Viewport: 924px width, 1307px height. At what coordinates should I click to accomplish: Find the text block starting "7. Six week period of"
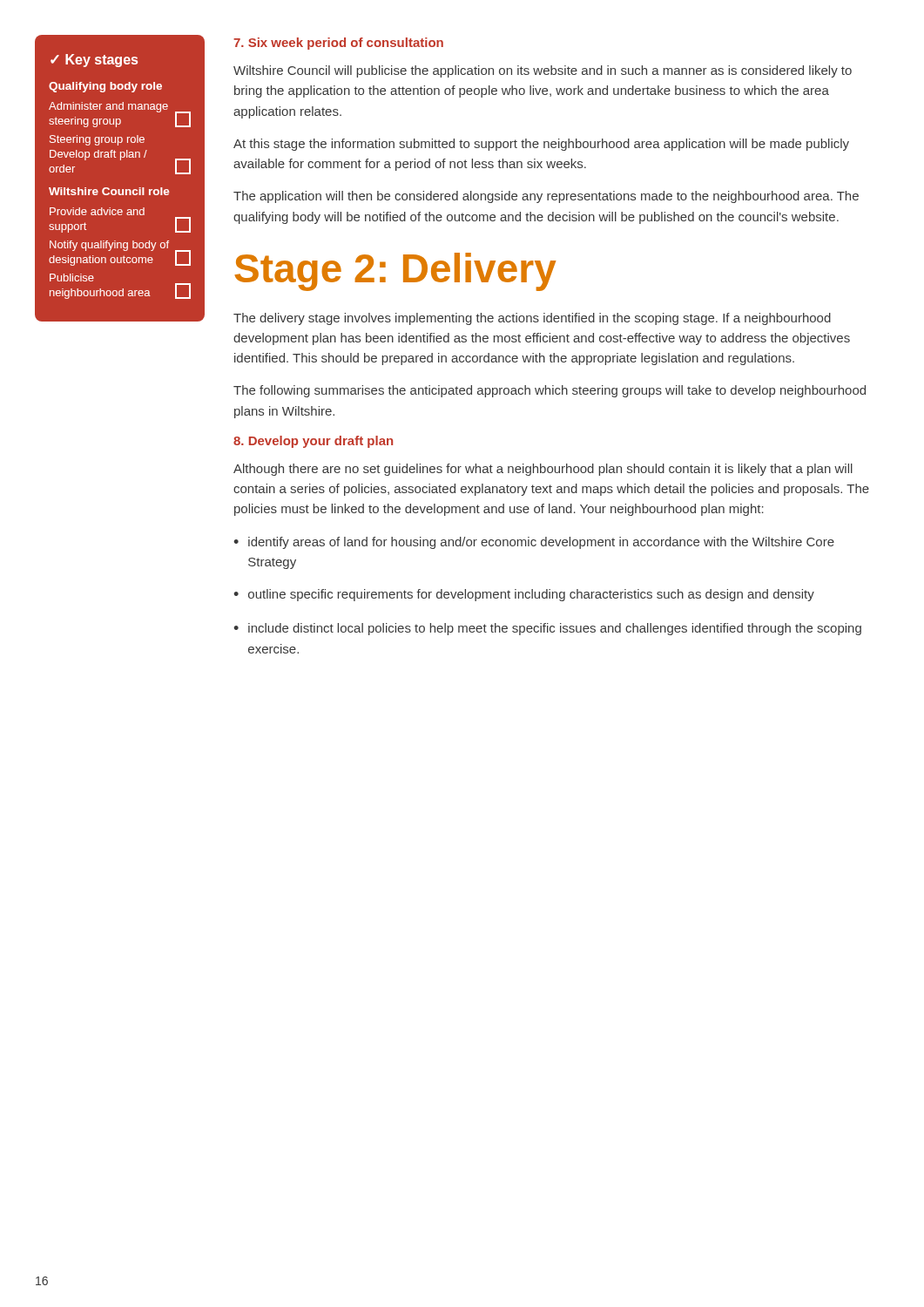coord(339,42)
